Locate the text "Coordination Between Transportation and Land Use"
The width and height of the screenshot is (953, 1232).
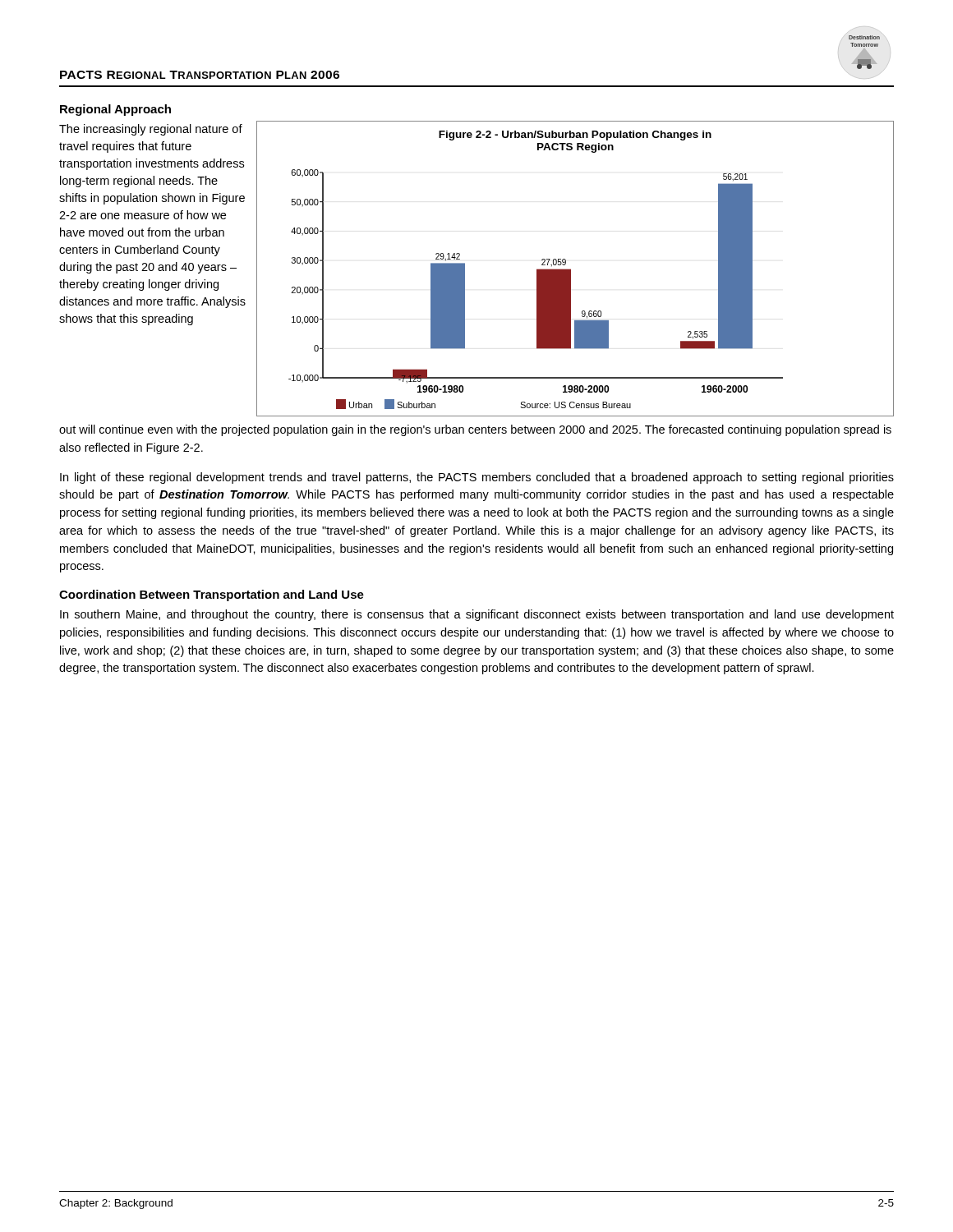(212, 594)
